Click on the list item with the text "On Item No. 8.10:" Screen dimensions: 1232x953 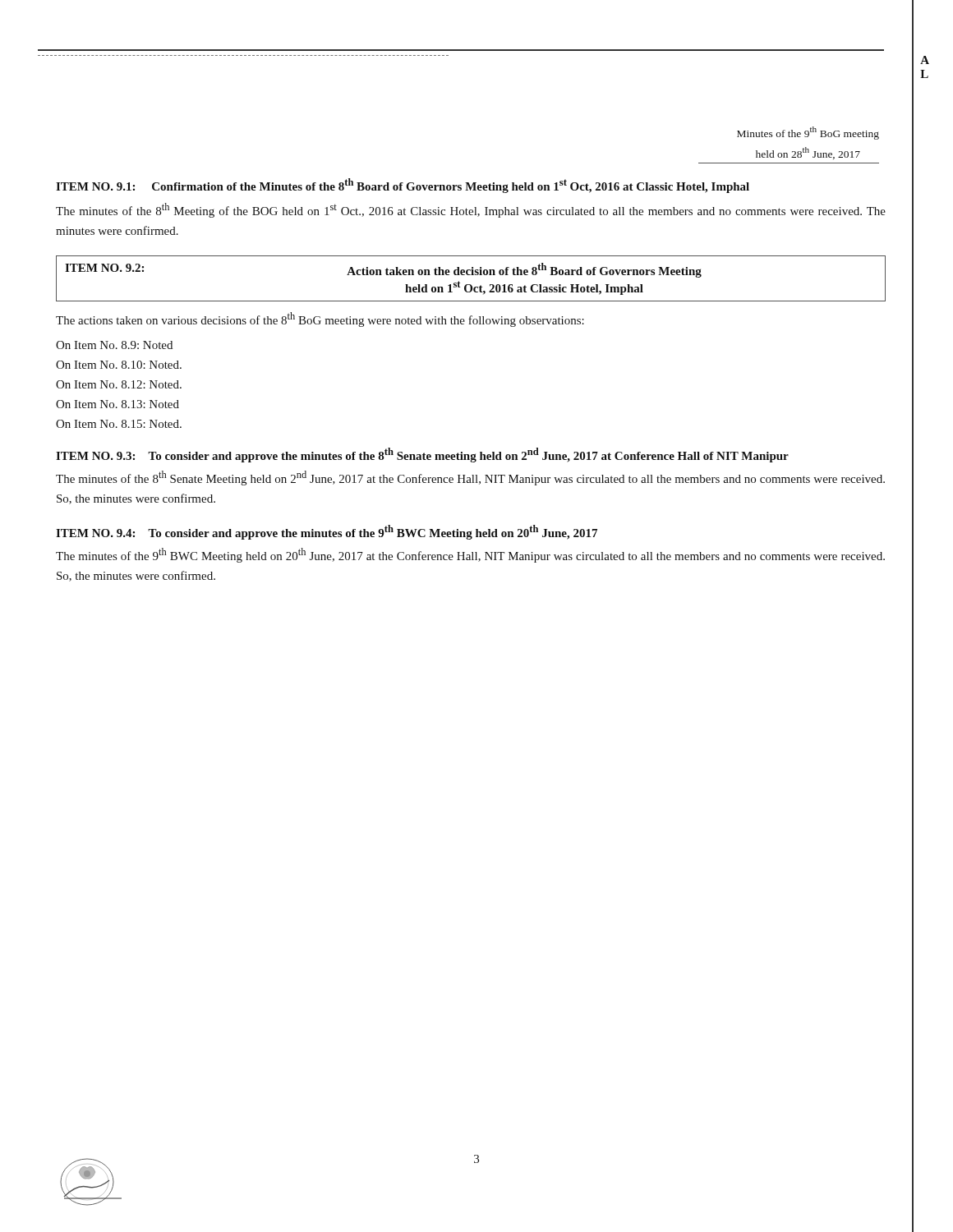point(119,365)
